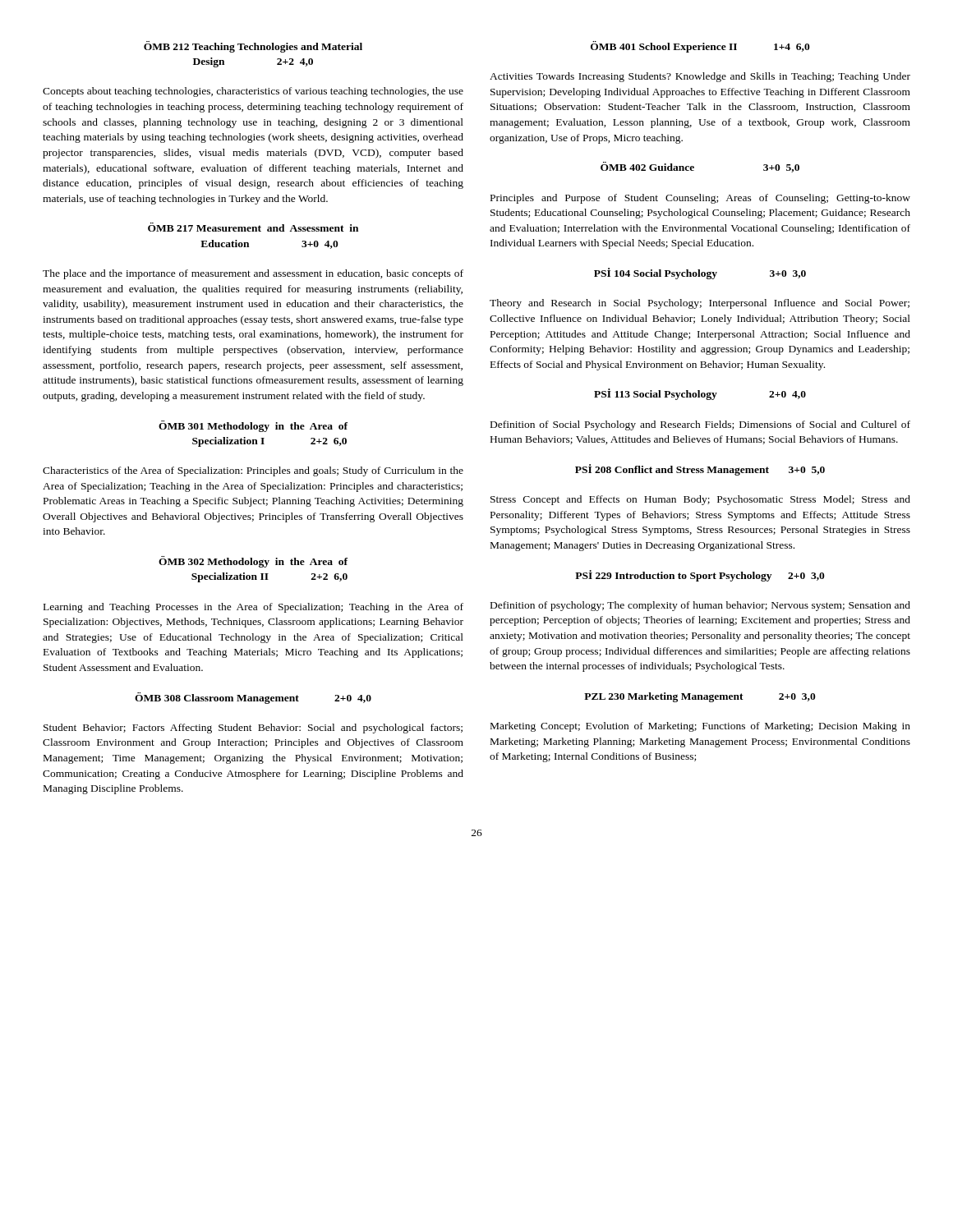This screenshot has width=953, height=1232.
Task: Point to the passage starting "ÖMB 302 Methodology"
Action: tap(253, 569)
